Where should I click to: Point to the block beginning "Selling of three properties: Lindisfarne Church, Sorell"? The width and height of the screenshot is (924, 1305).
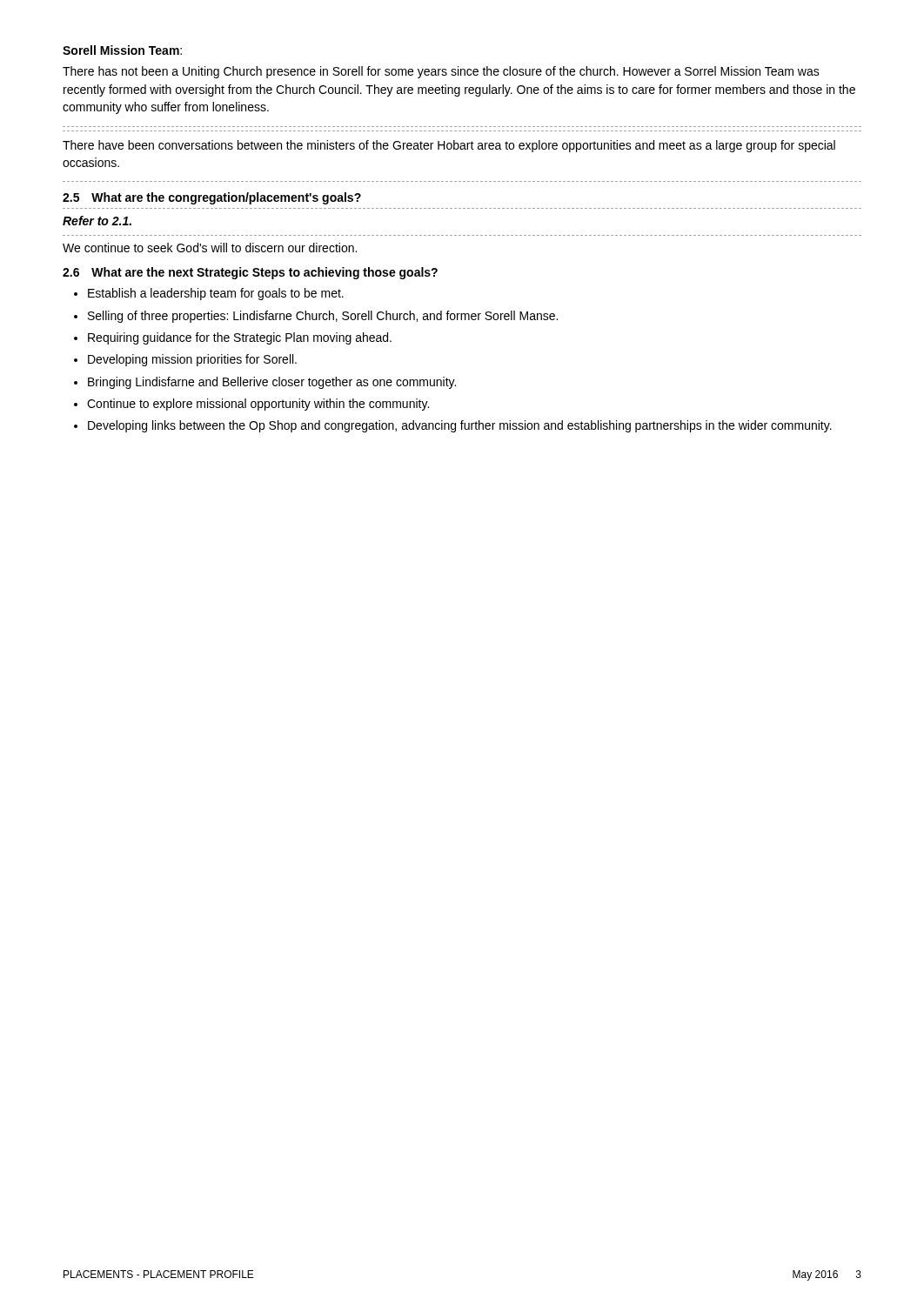[x=323, y=315]
